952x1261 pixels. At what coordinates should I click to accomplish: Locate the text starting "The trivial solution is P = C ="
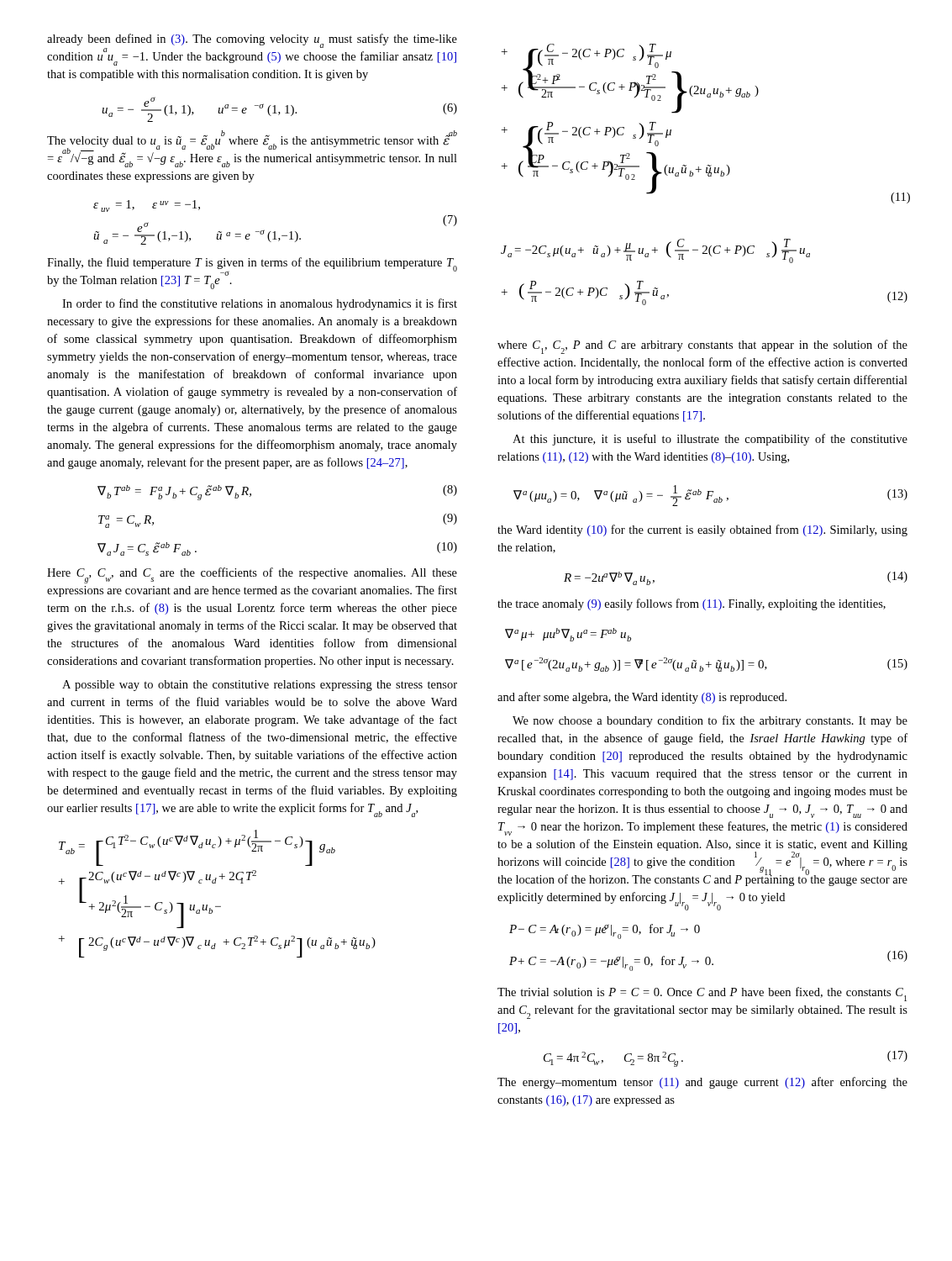(702, 1010)
